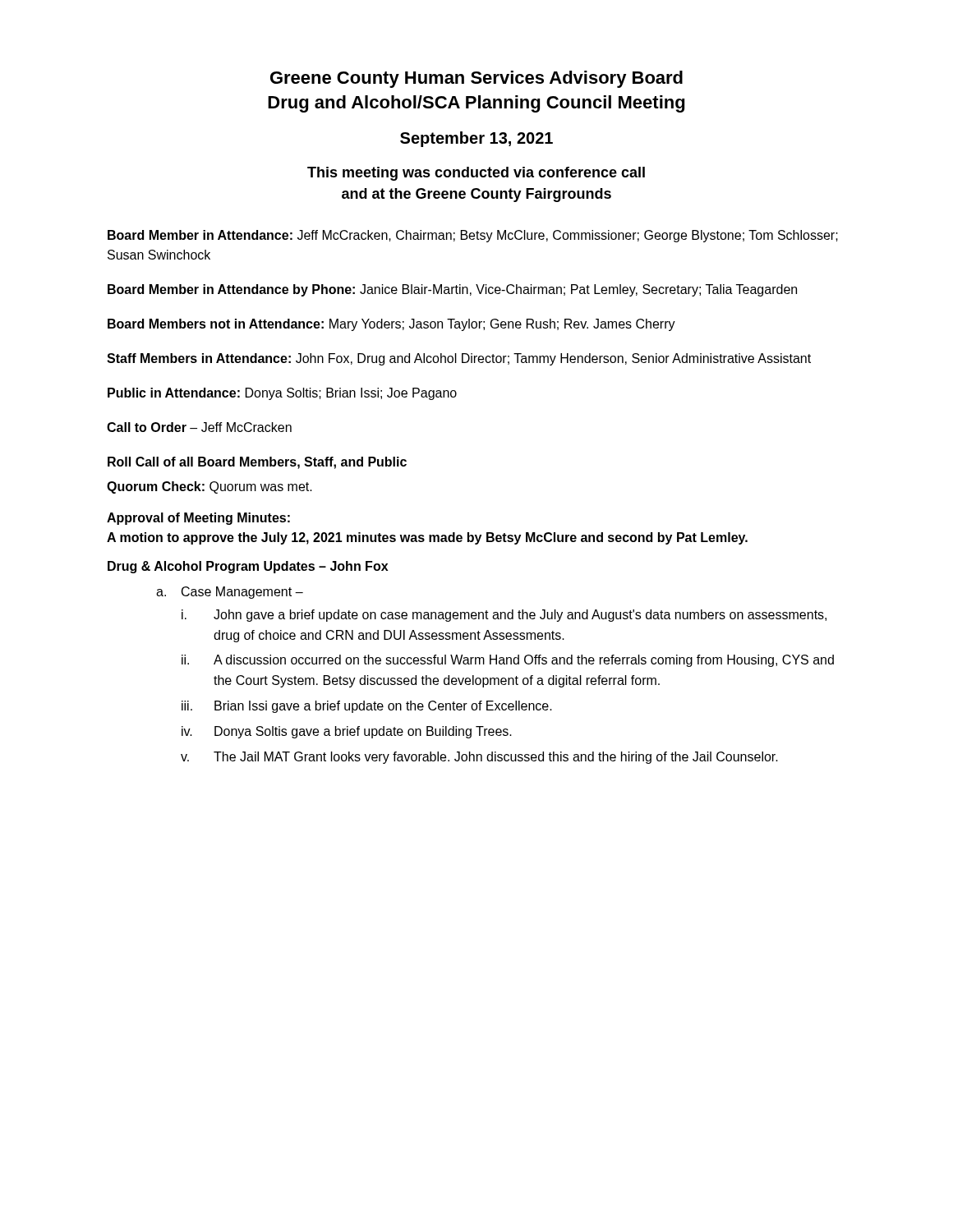Screen dimensions: 1232x953
Task: Select the block starting "a. Case Management –"
Action: click(229, 592)
